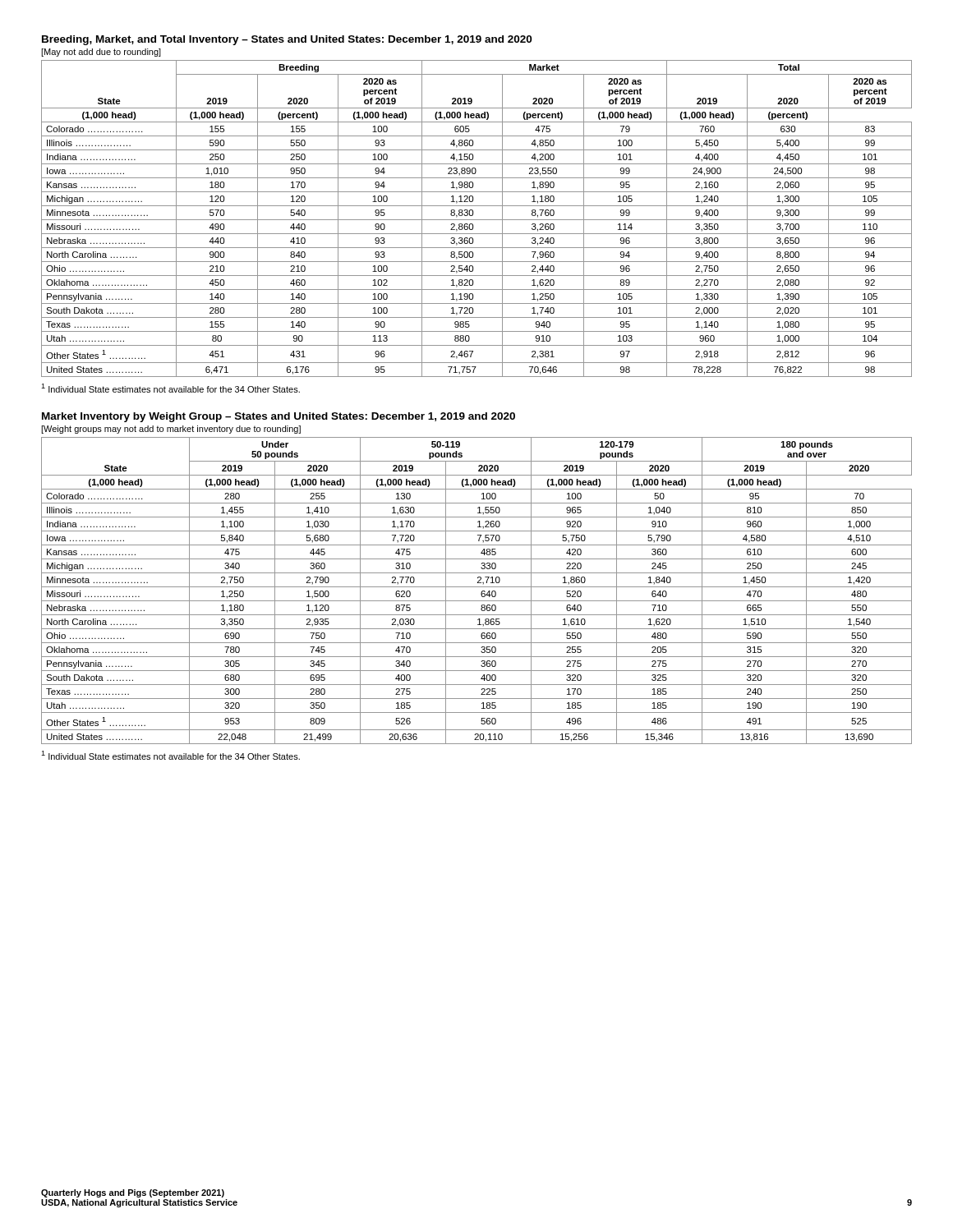This screenshot has width=953, height=1232.
Task: Click the passage that begins "[May not add due to"
Action: click(x=101, y=52)
